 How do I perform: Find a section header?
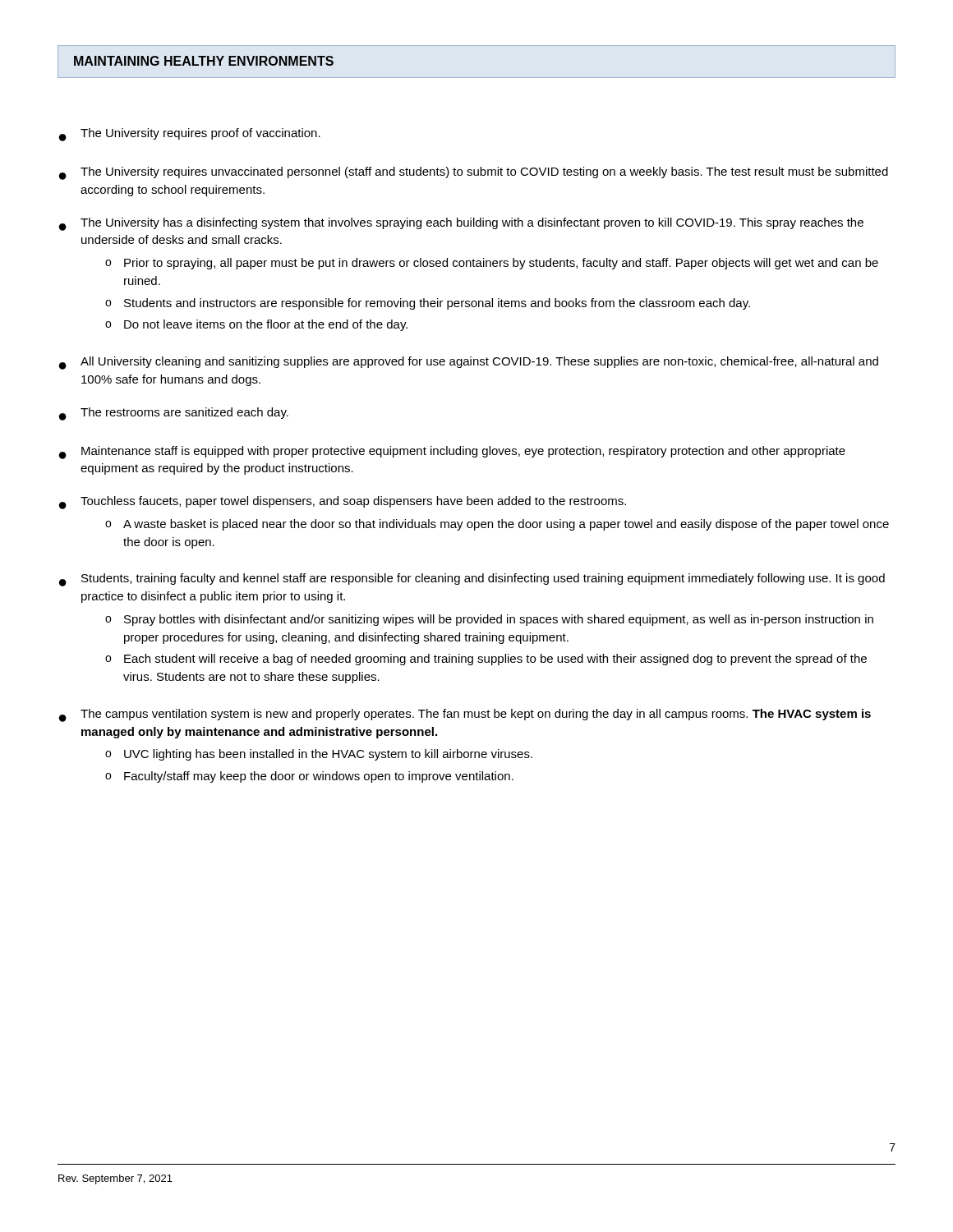[476, 62]
